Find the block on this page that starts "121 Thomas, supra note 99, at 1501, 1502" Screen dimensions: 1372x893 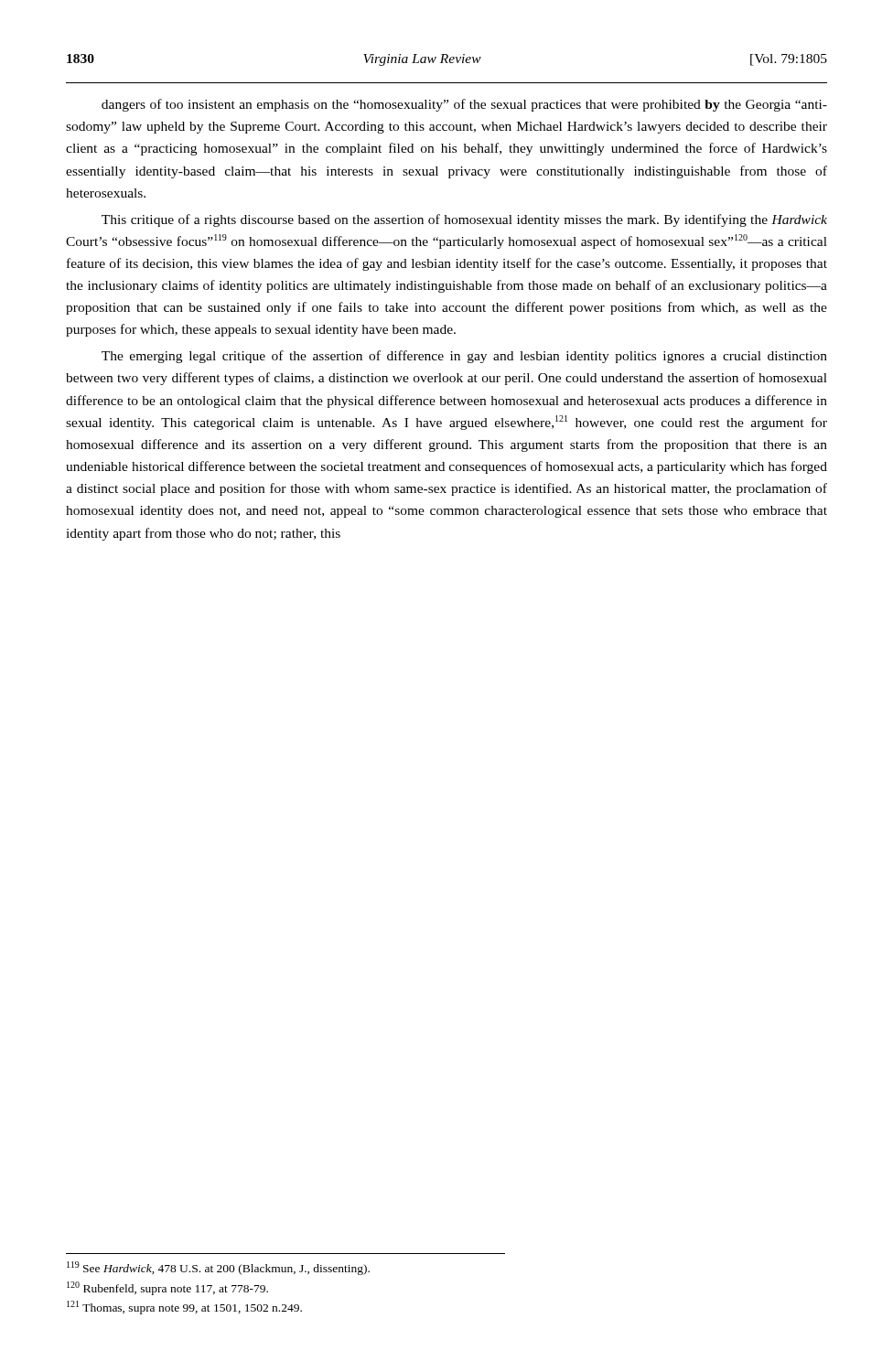pyautogui.click(x=184, y=1307)
